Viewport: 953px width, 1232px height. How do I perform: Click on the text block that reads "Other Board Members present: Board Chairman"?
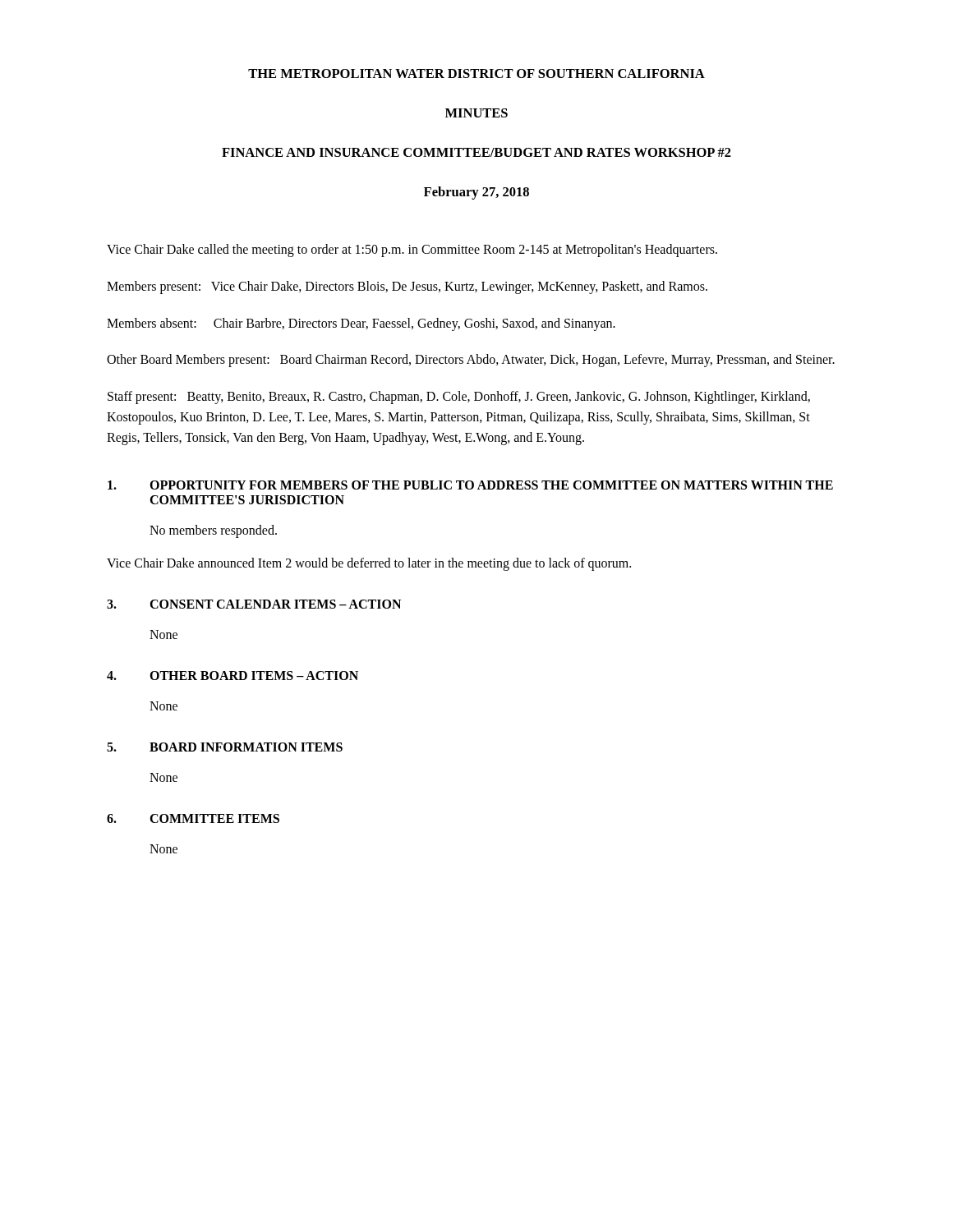471,360
